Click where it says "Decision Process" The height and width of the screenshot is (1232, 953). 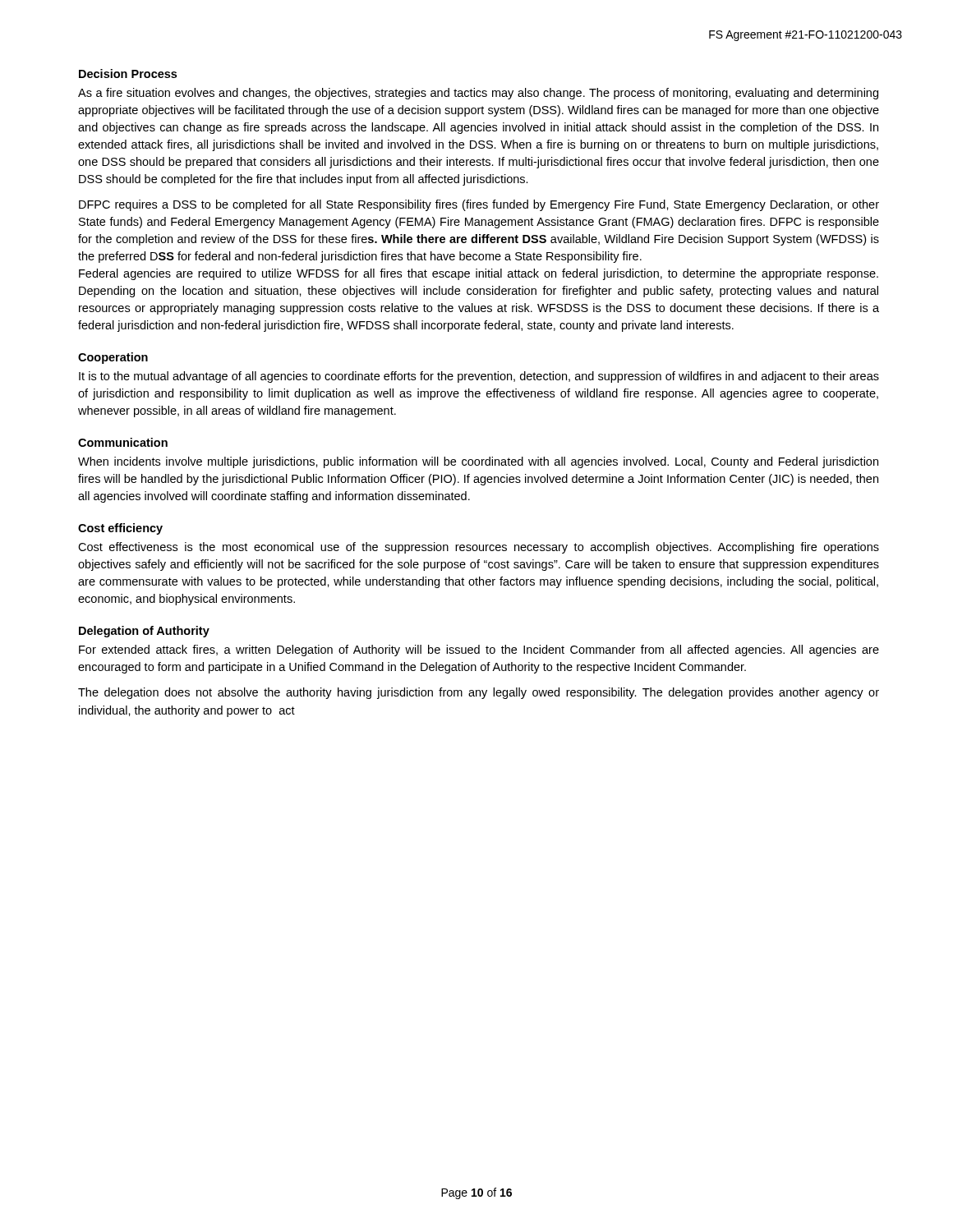point(128,74)
